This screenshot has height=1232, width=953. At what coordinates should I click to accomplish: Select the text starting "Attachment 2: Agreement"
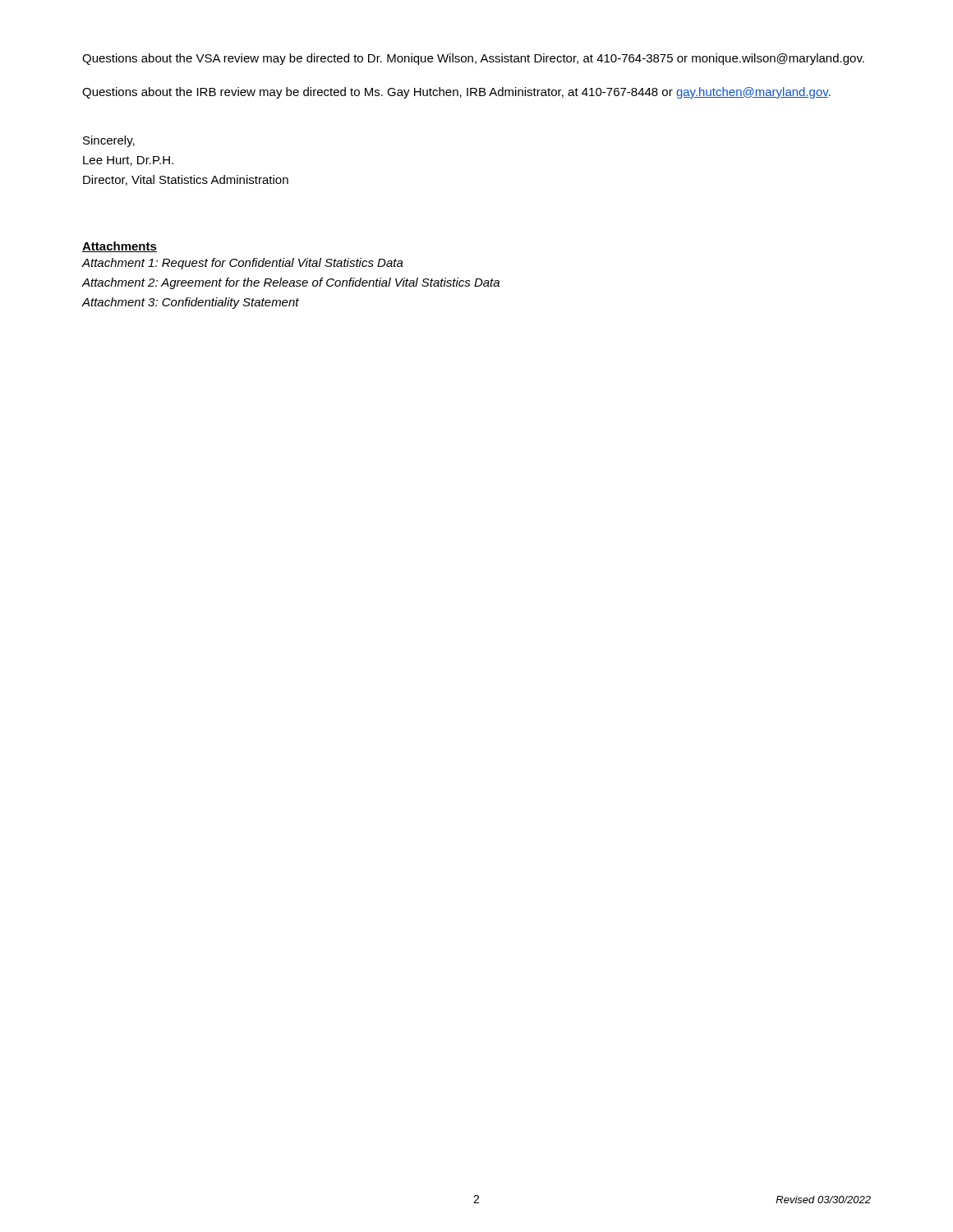[x=291, y=282]
